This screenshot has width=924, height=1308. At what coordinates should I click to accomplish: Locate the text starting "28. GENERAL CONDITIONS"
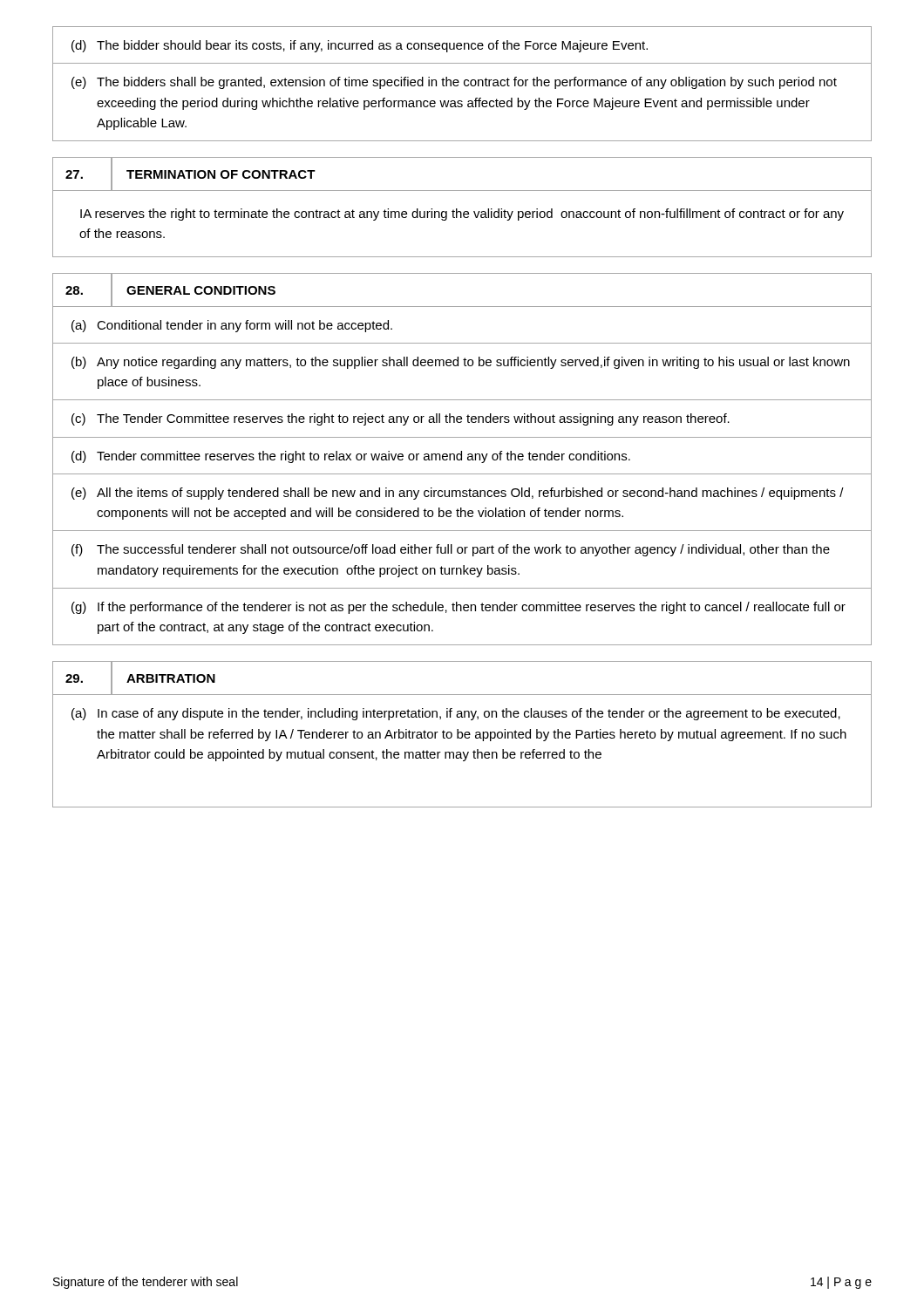click(171, 290)
